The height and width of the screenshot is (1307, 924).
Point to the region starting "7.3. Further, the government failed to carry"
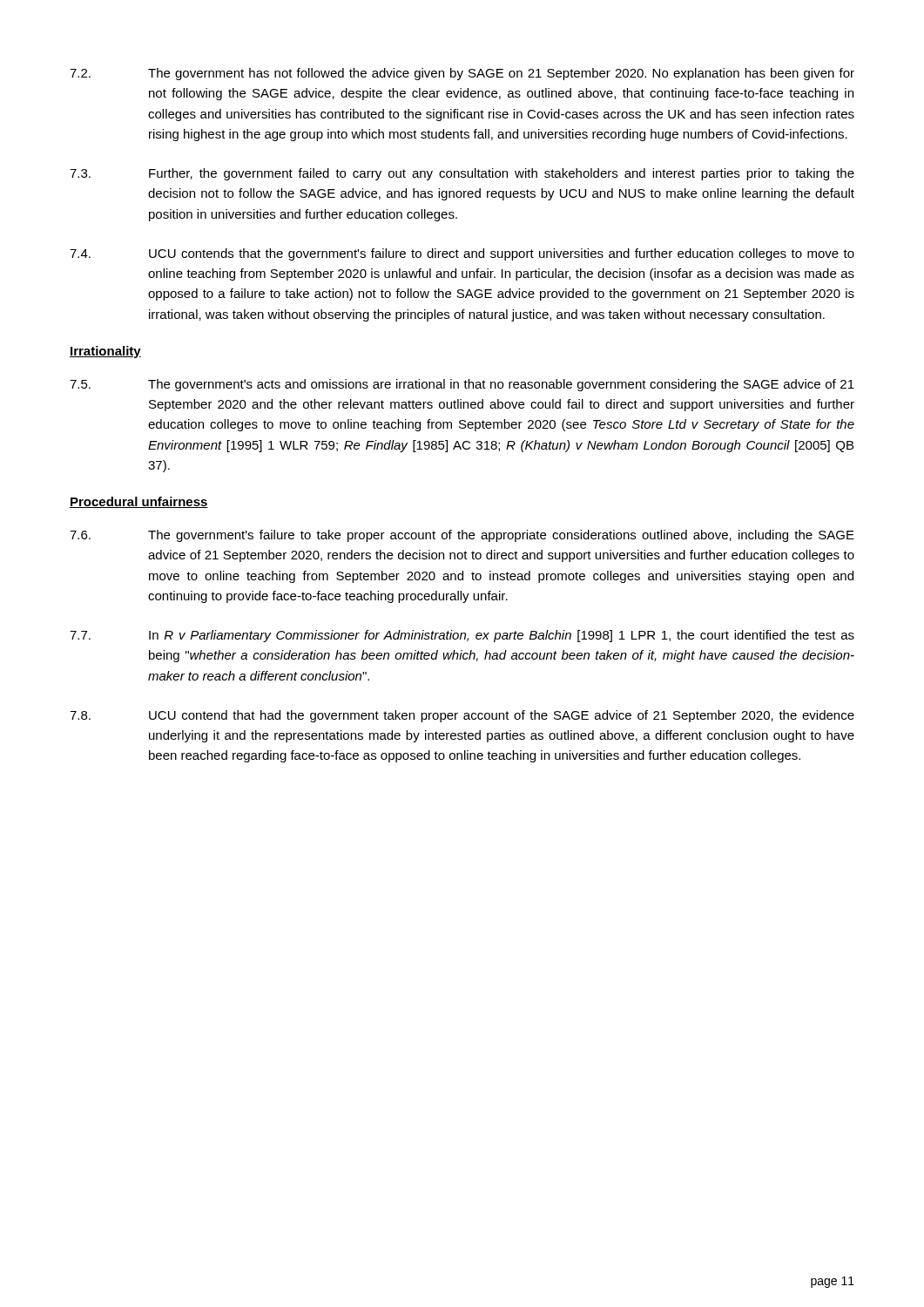(462, 193)
